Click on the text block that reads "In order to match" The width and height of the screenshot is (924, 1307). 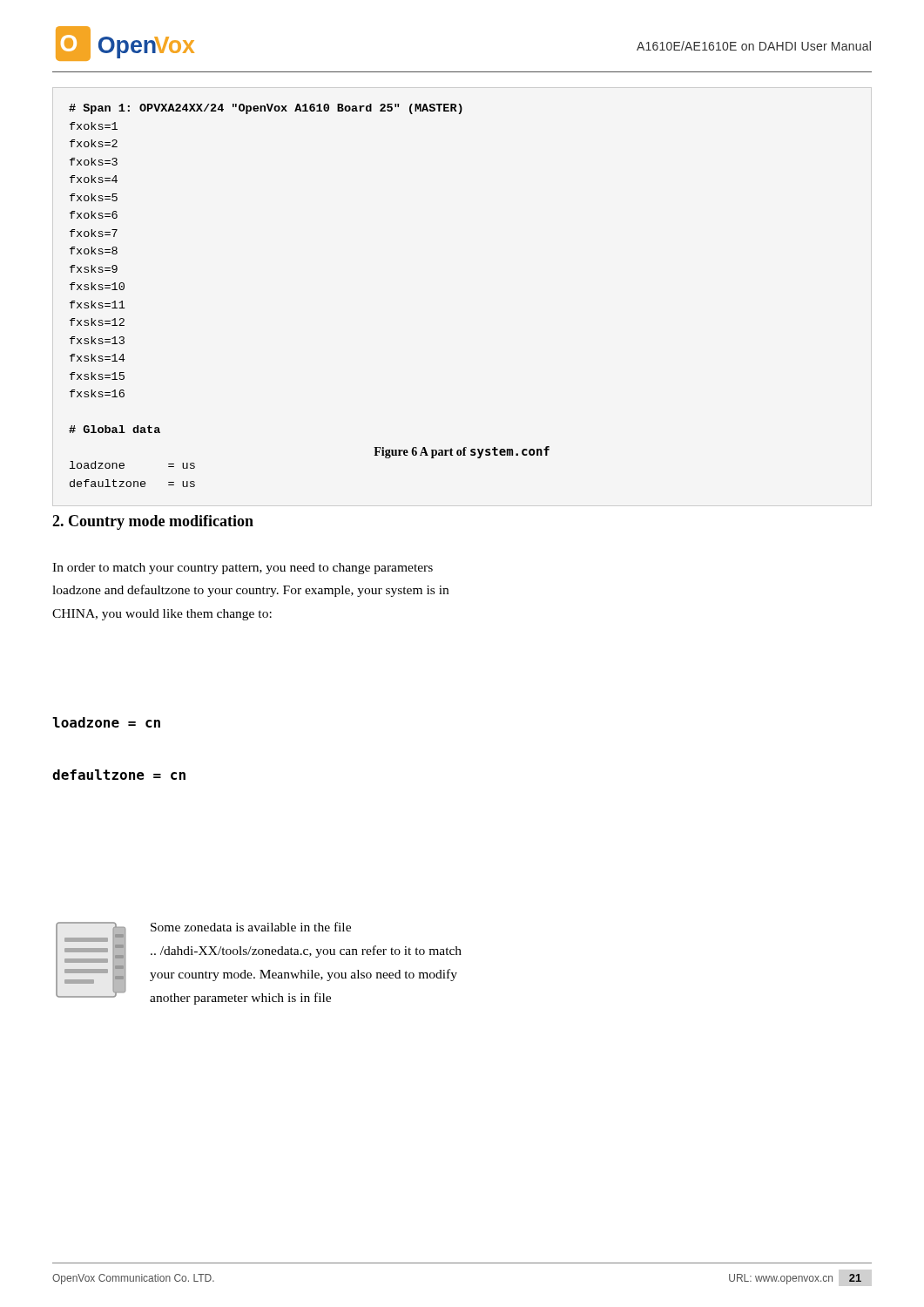(251, 590)
